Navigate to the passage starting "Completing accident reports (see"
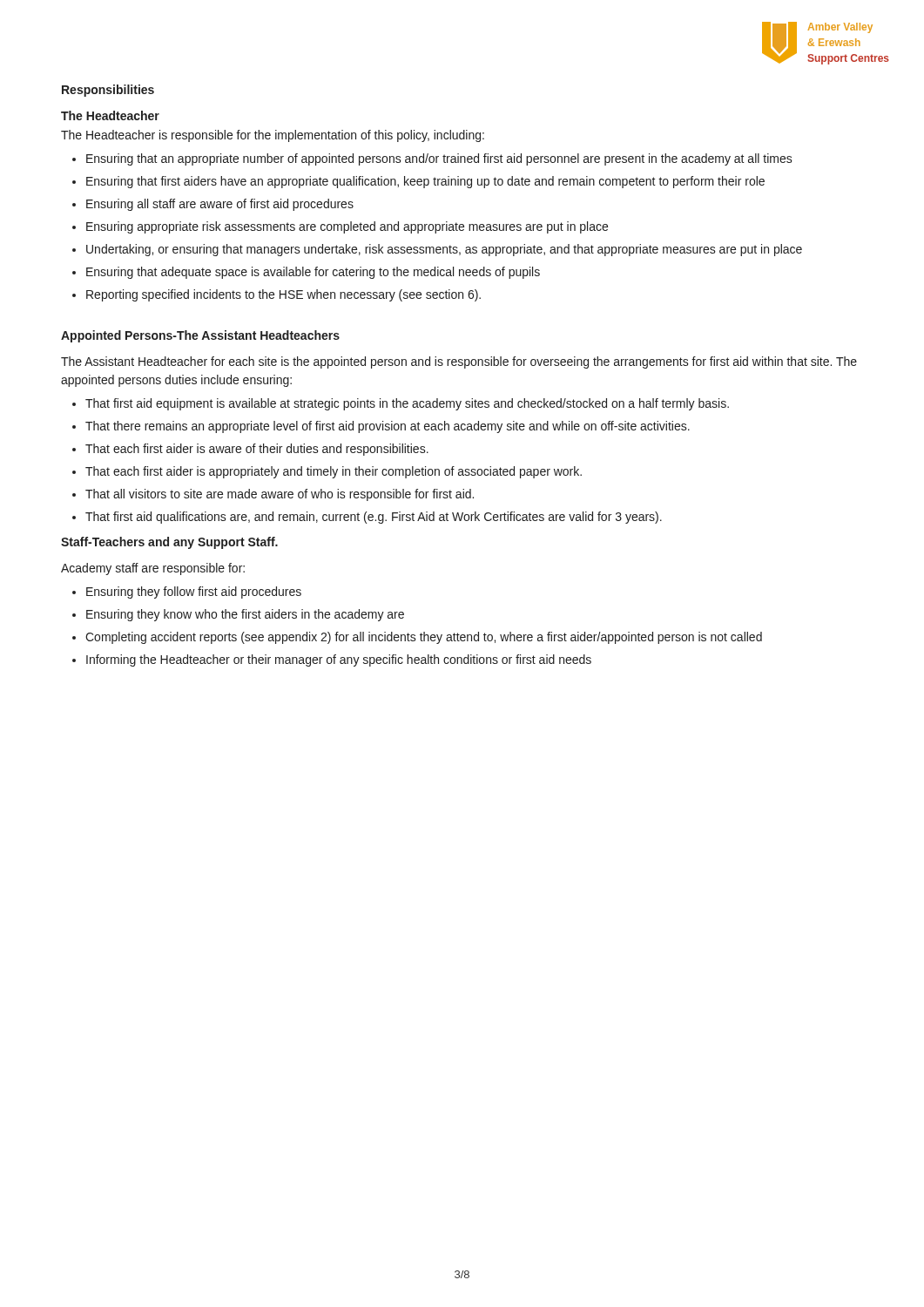 [x=424, y=637]
